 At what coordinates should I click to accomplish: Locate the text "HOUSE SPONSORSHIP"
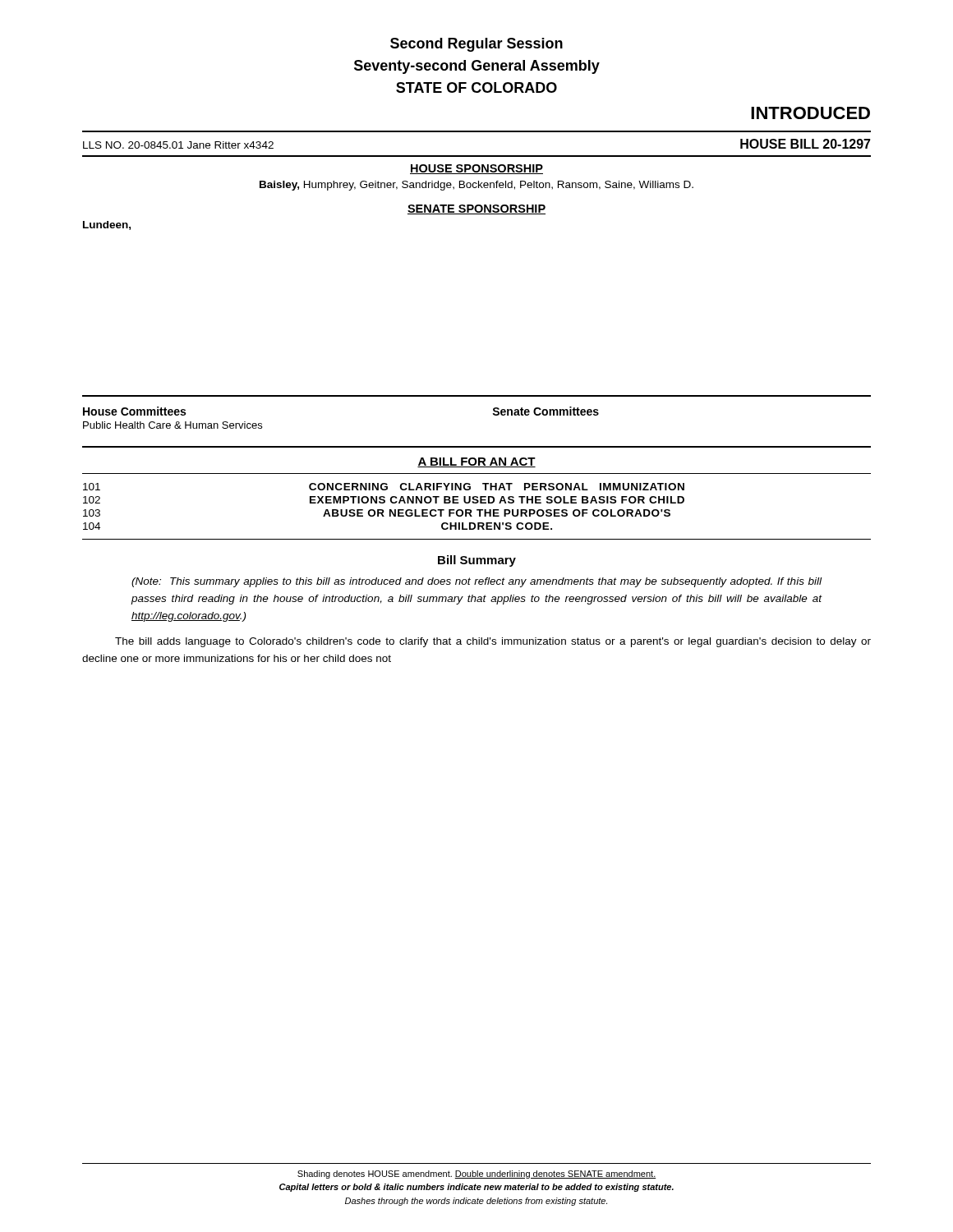click(x=476, y=168)
